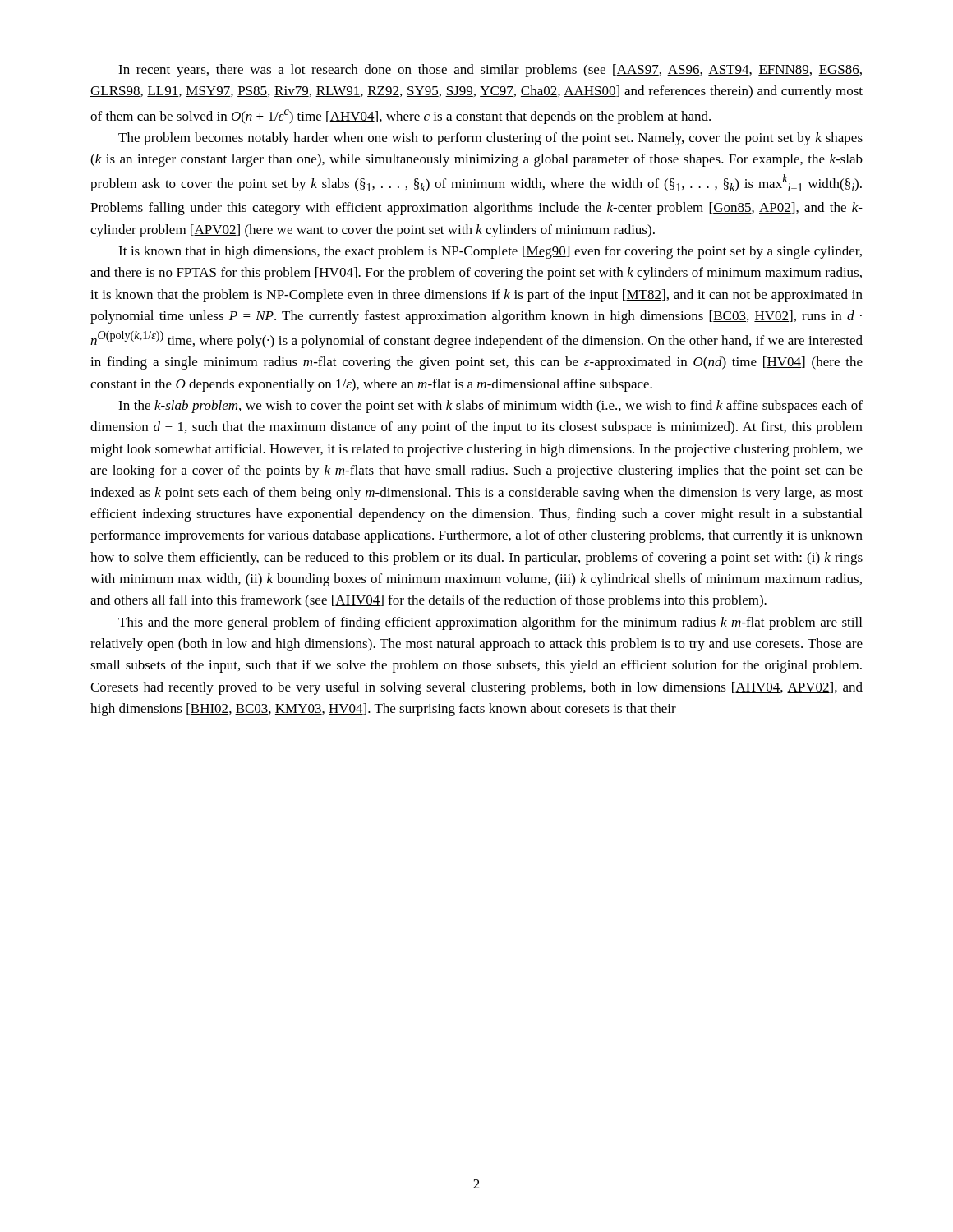Locate the text block starting "It is known that in high dimensions,"
The width and height of the screenshot is (953, 1232).
tap(476, 318)
